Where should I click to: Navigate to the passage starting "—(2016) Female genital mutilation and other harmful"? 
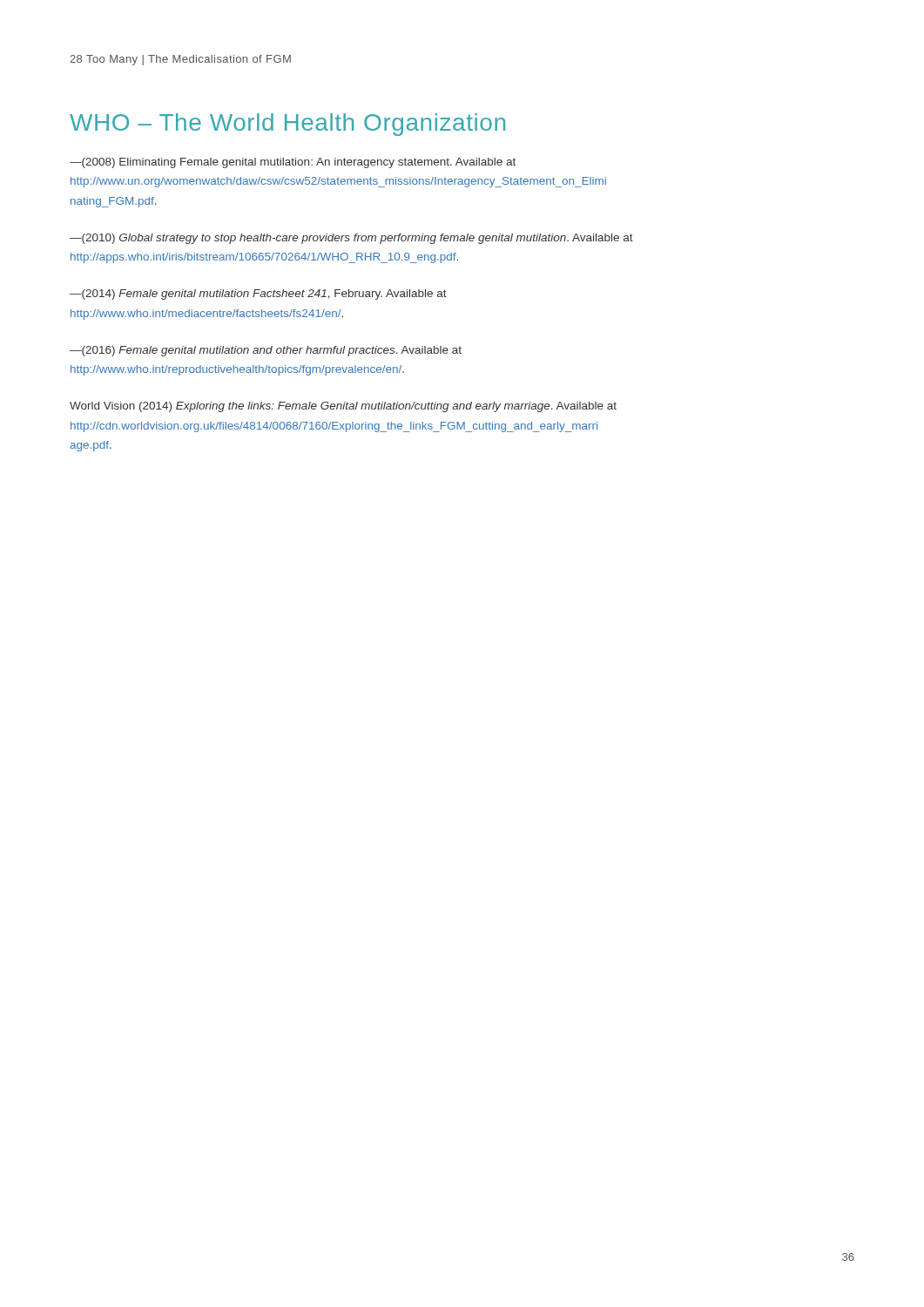point(266,359)
